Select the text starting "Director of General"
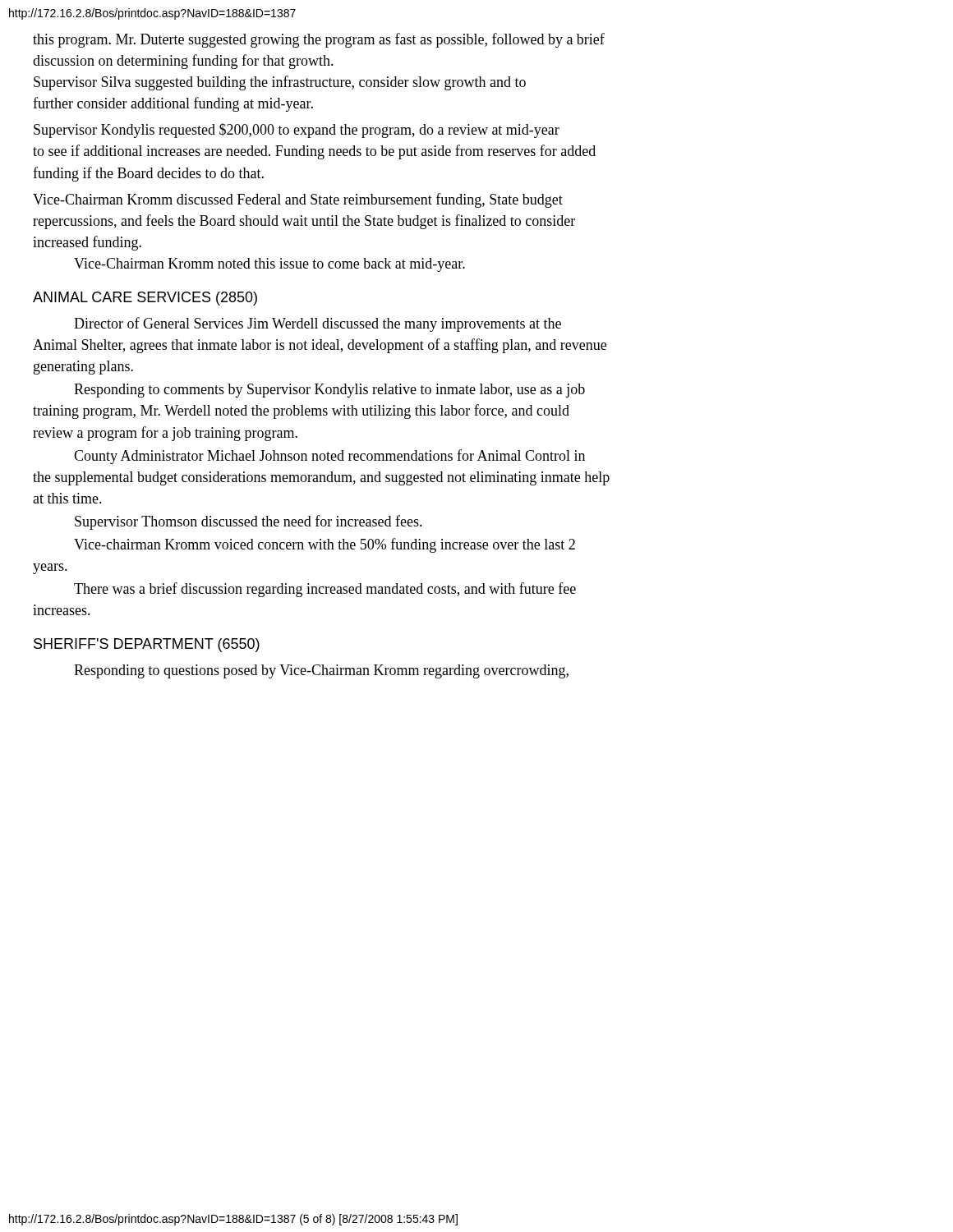953x1232 pixels. [x=320, y=344]
